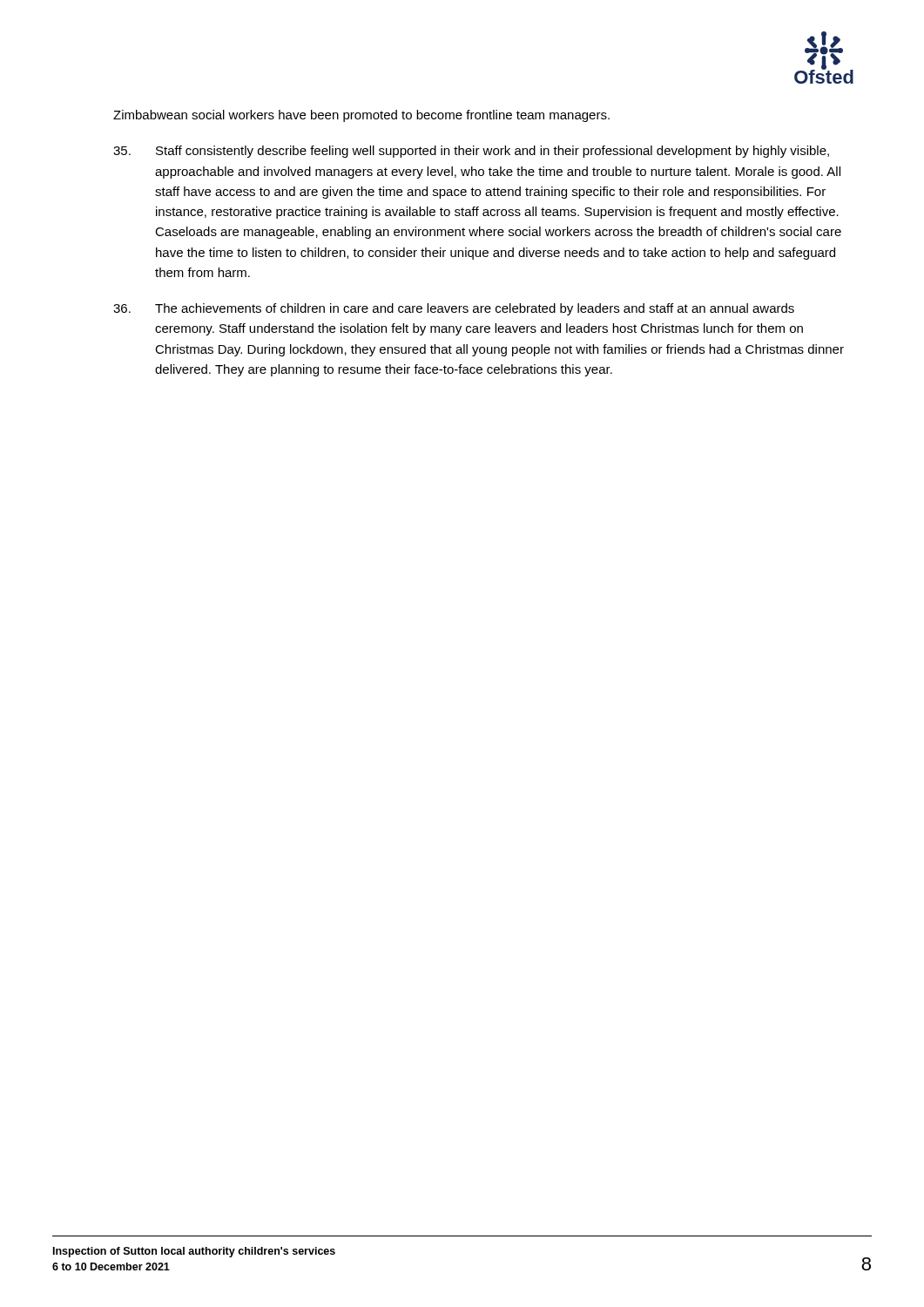Locate the list item that says "35. Staff consistently describe"
This screenshot has height=1307, width=924.
pos(484,211)
